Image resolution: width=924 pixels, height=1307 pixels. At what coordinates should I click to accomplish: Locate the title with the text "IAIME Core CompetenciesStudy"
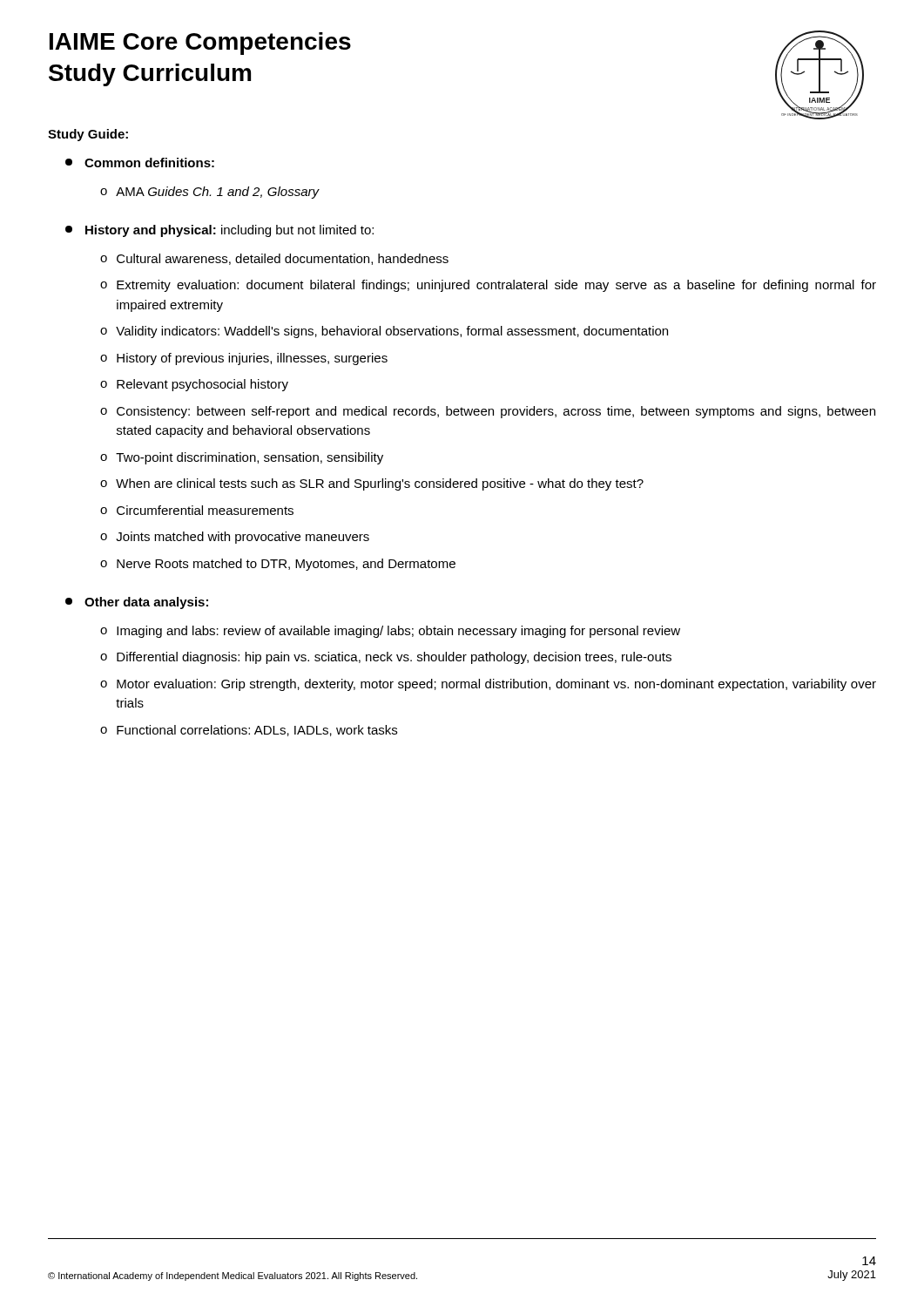pyautogui.click(x=200, y=58)
